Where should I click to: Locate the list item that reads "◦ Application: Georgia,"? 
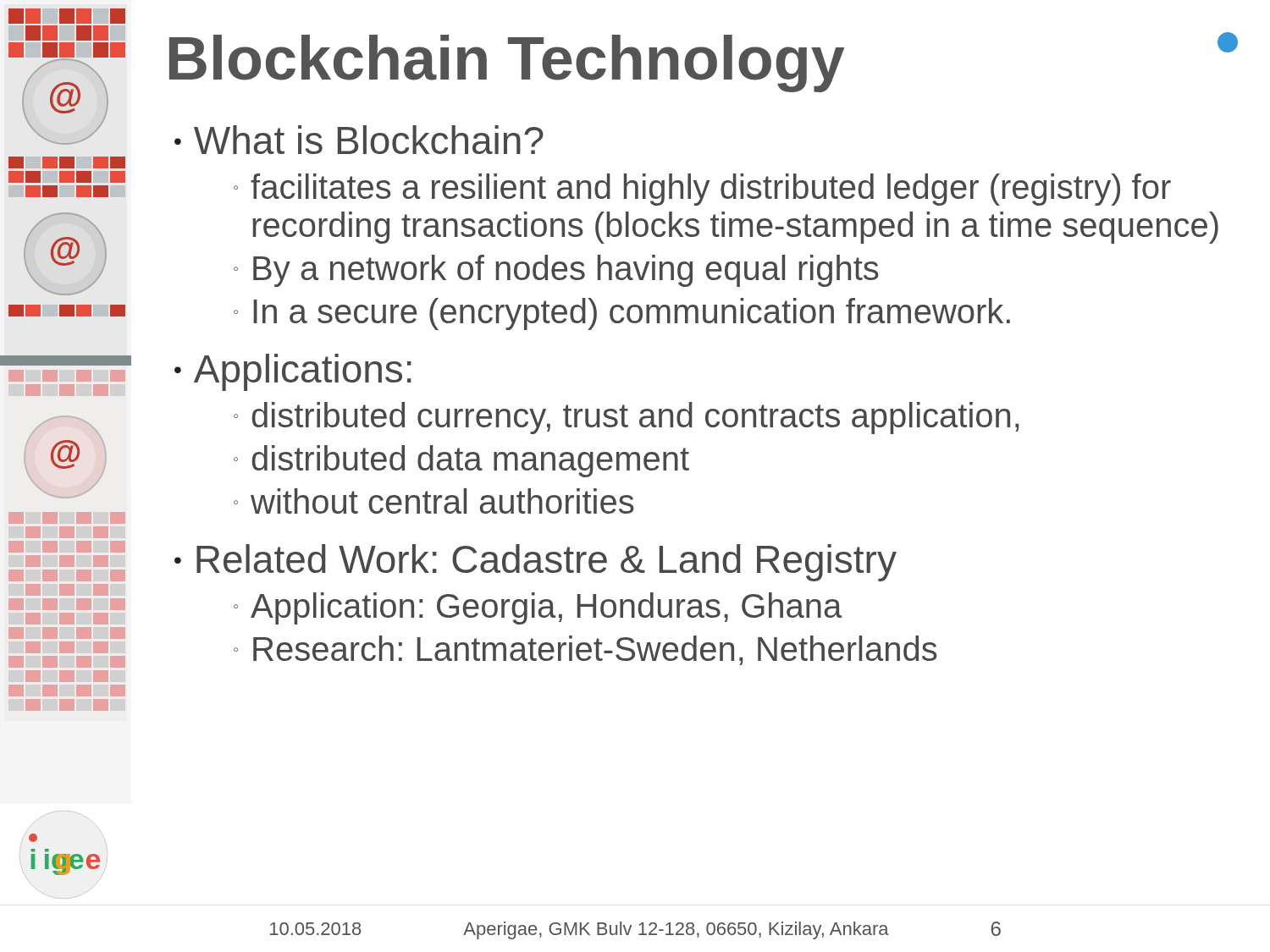[537, 607]
